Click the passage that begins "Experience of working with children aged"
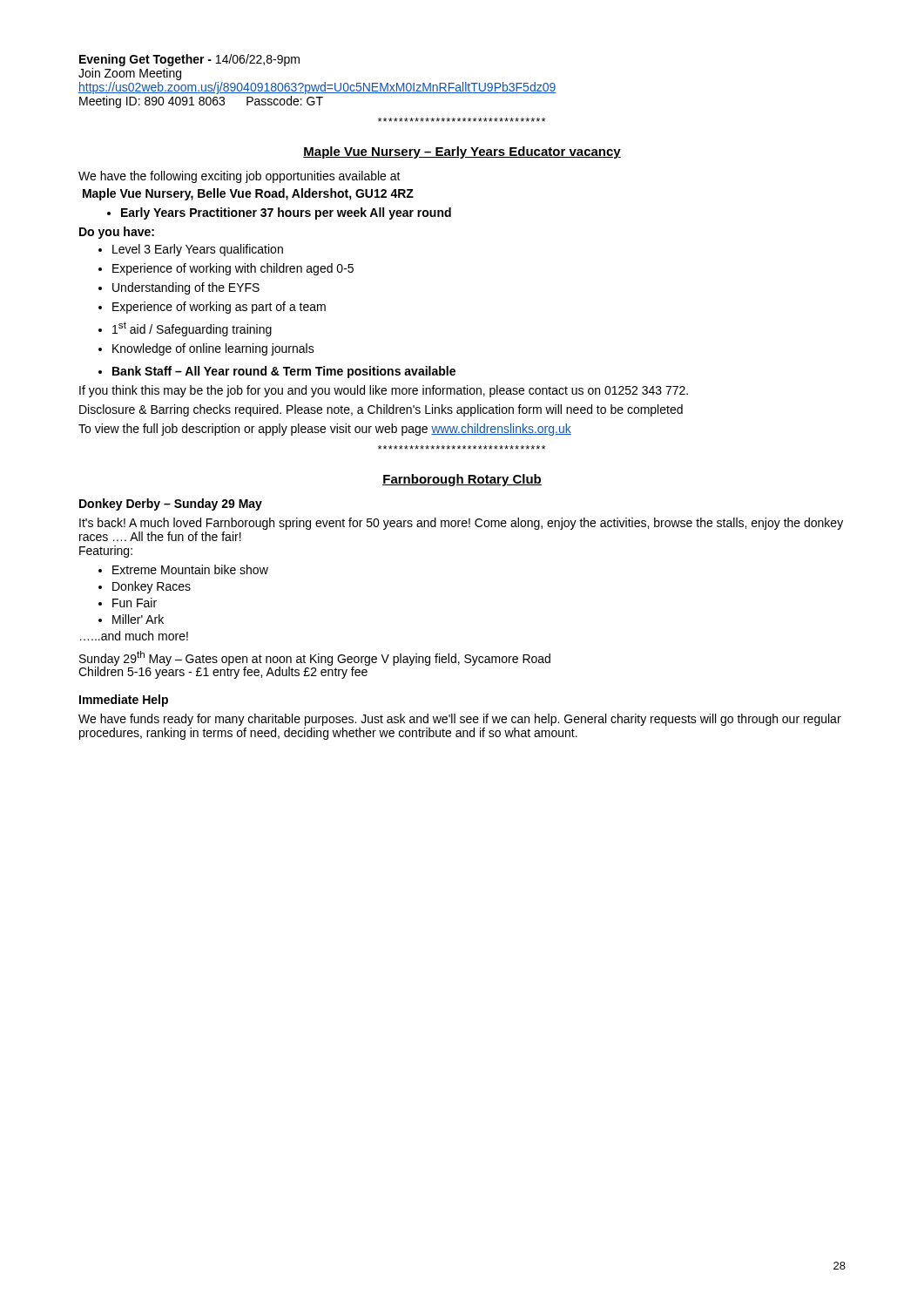924x1307 pixels. (x=226, y=269)
